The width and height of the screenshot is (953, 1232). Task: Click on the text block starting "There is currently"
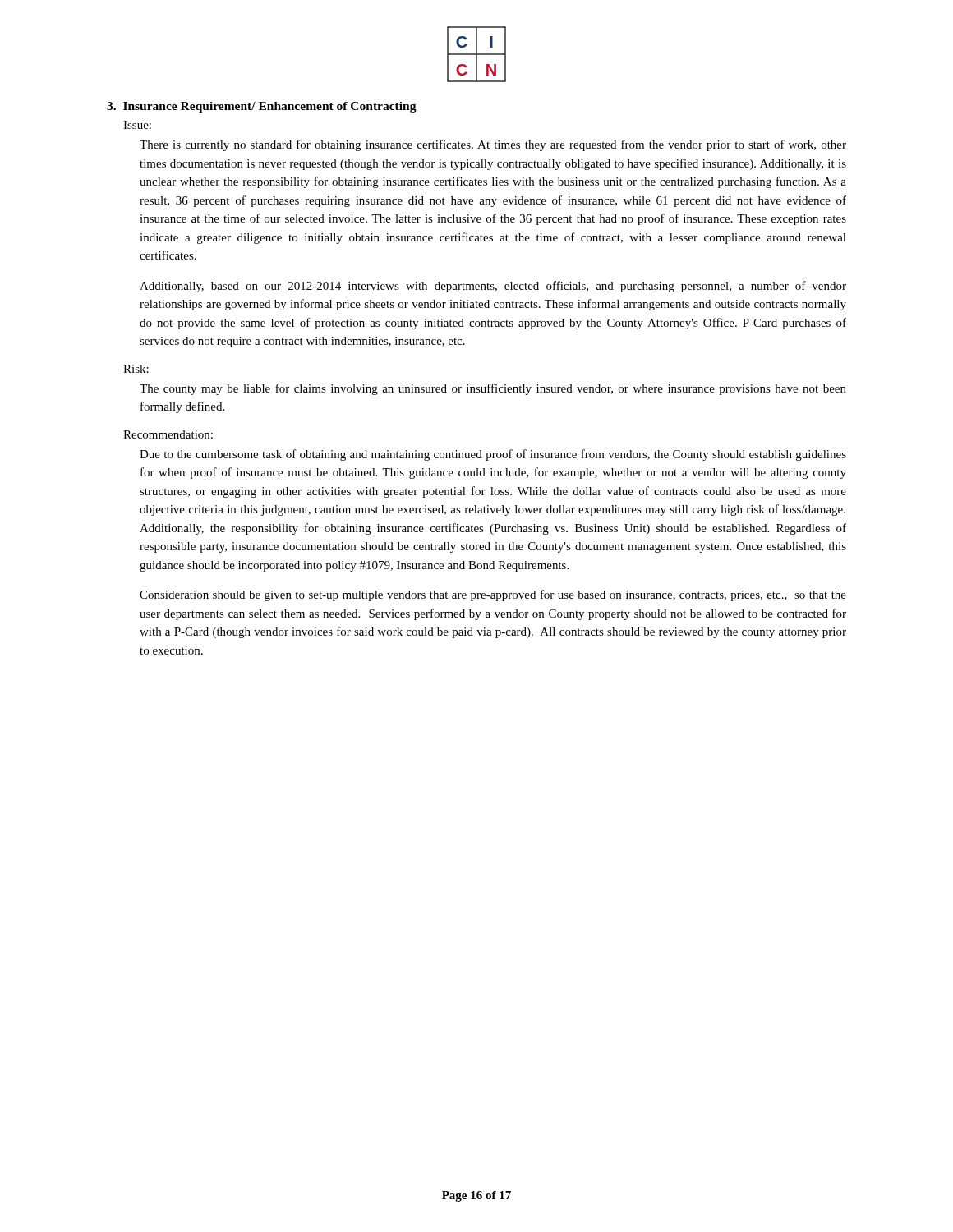click(493, 200)
